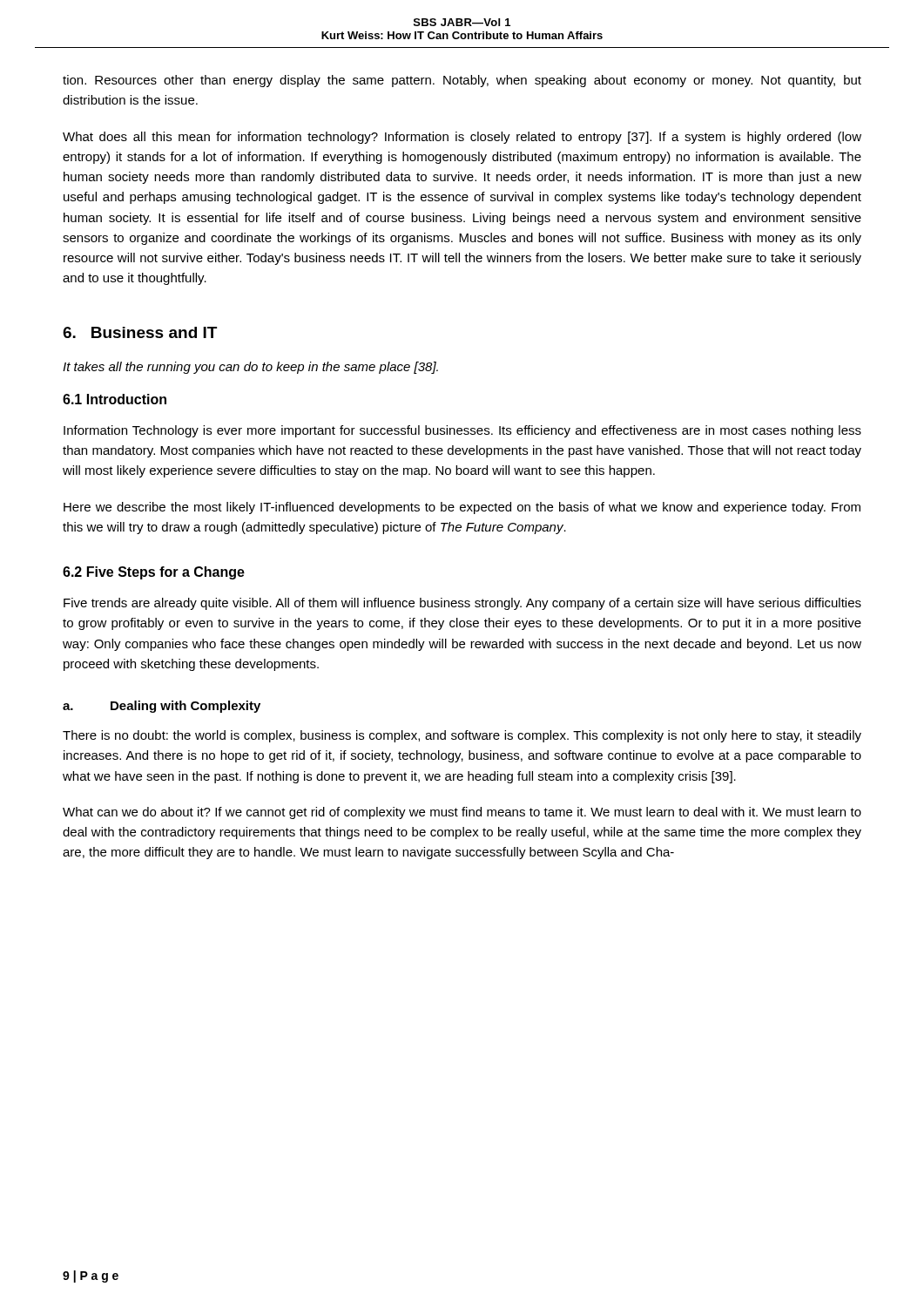Click on the passage starting "Information Technology is"

click(x=462, y=450)
